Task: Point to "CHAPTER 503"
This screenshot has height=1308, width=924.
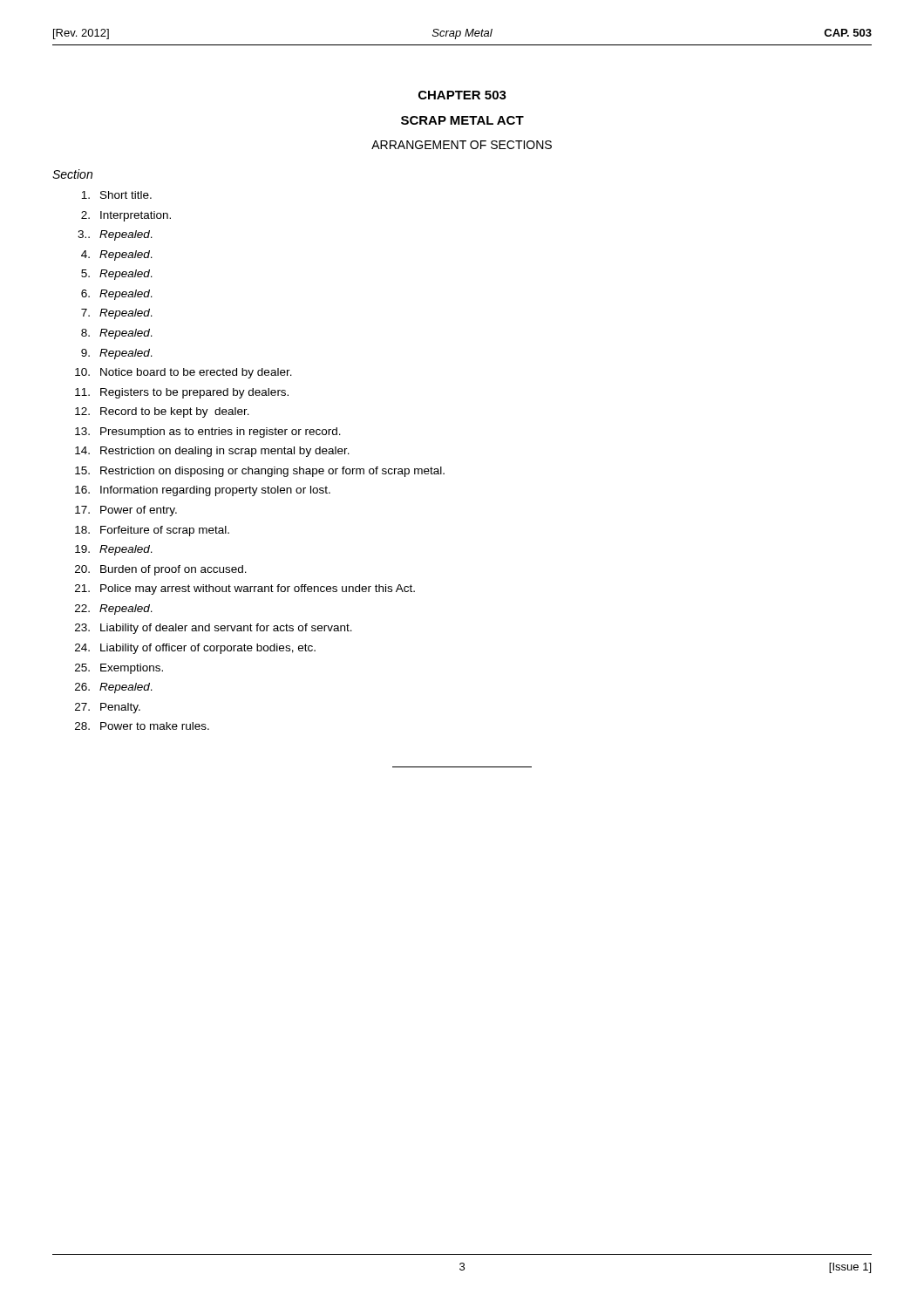Action: point(462,95)
